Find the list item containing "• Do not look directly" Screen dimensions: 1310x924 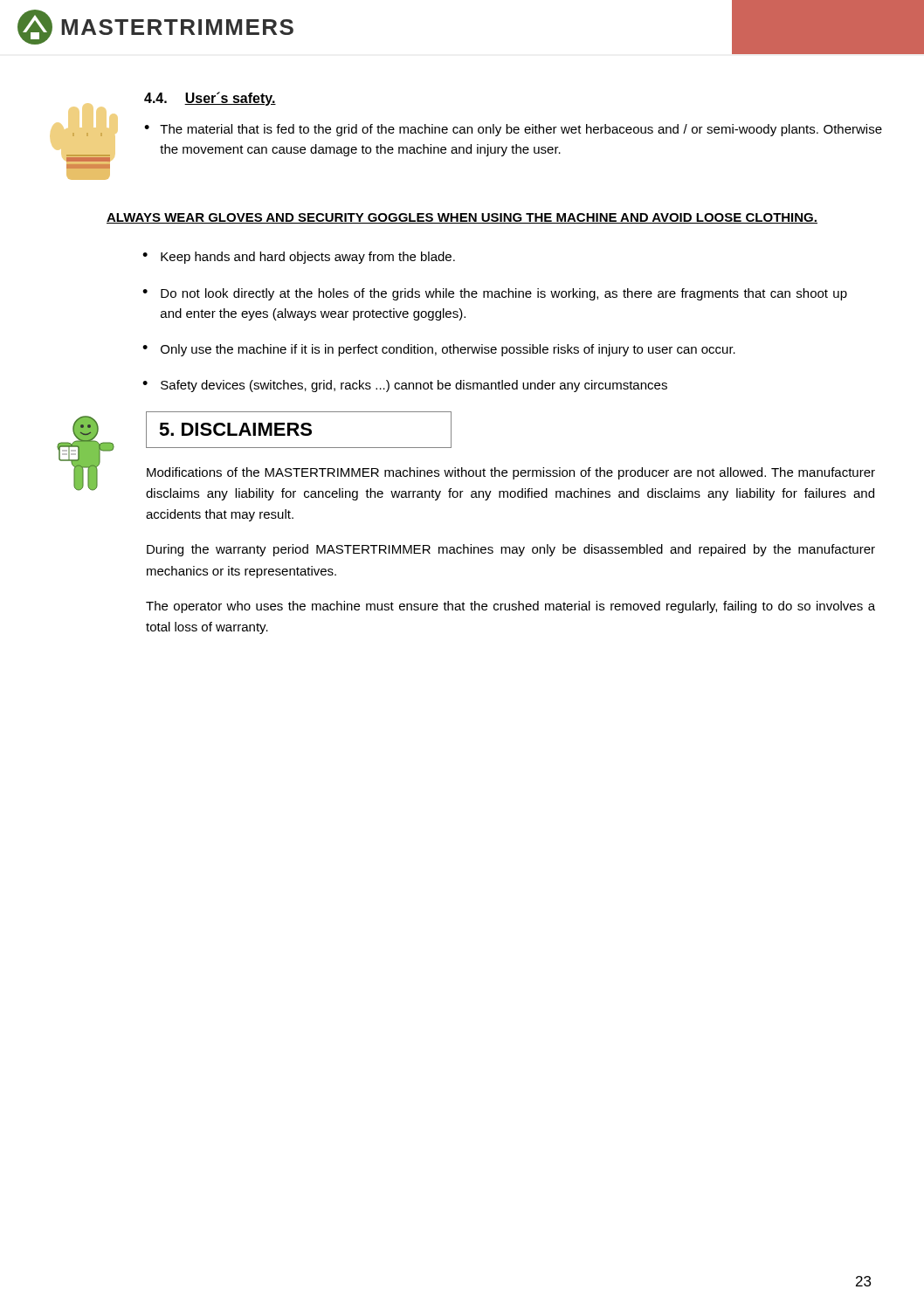click(495, 303)
